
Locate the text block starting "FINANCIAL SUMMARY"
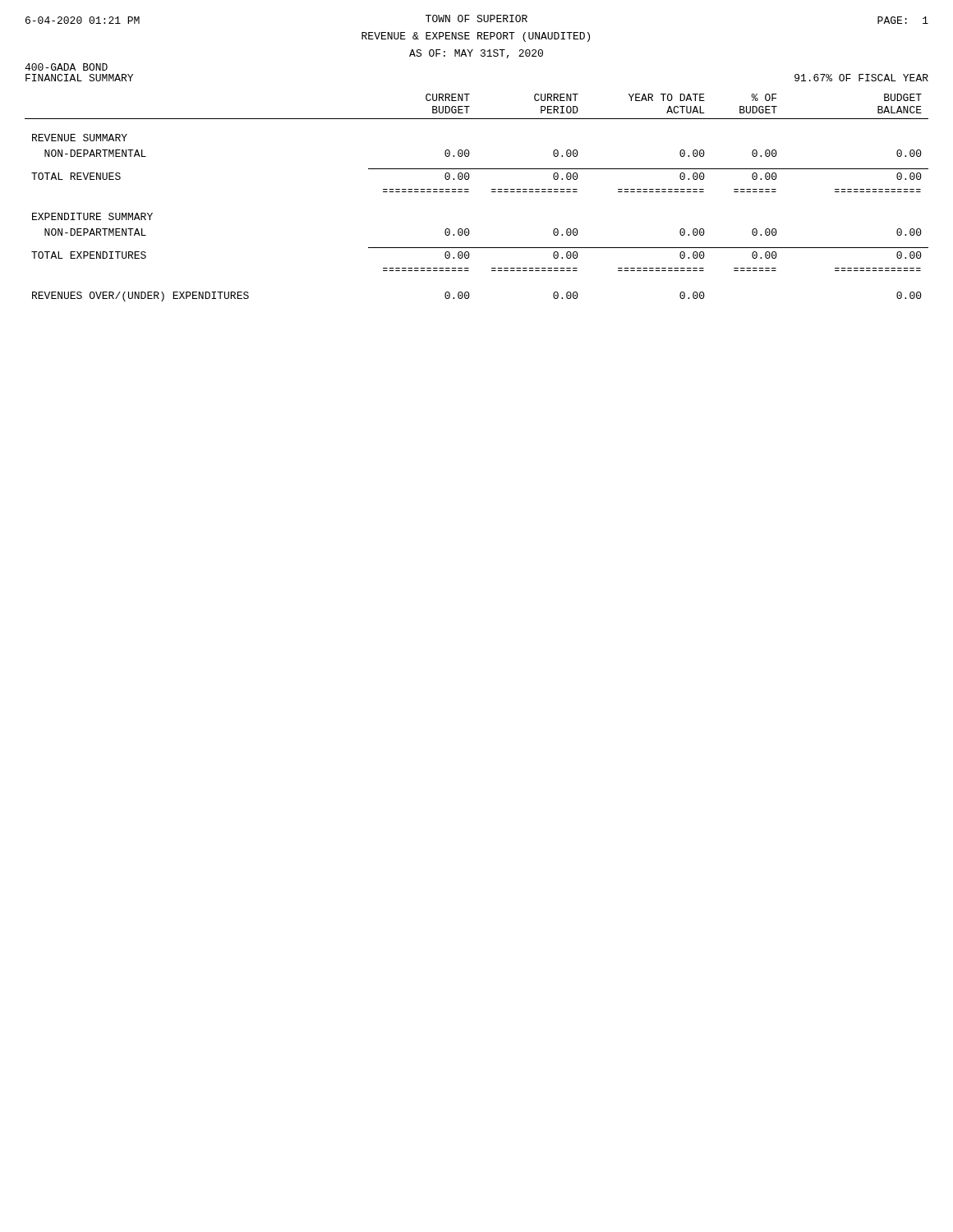tap(79, 78)
